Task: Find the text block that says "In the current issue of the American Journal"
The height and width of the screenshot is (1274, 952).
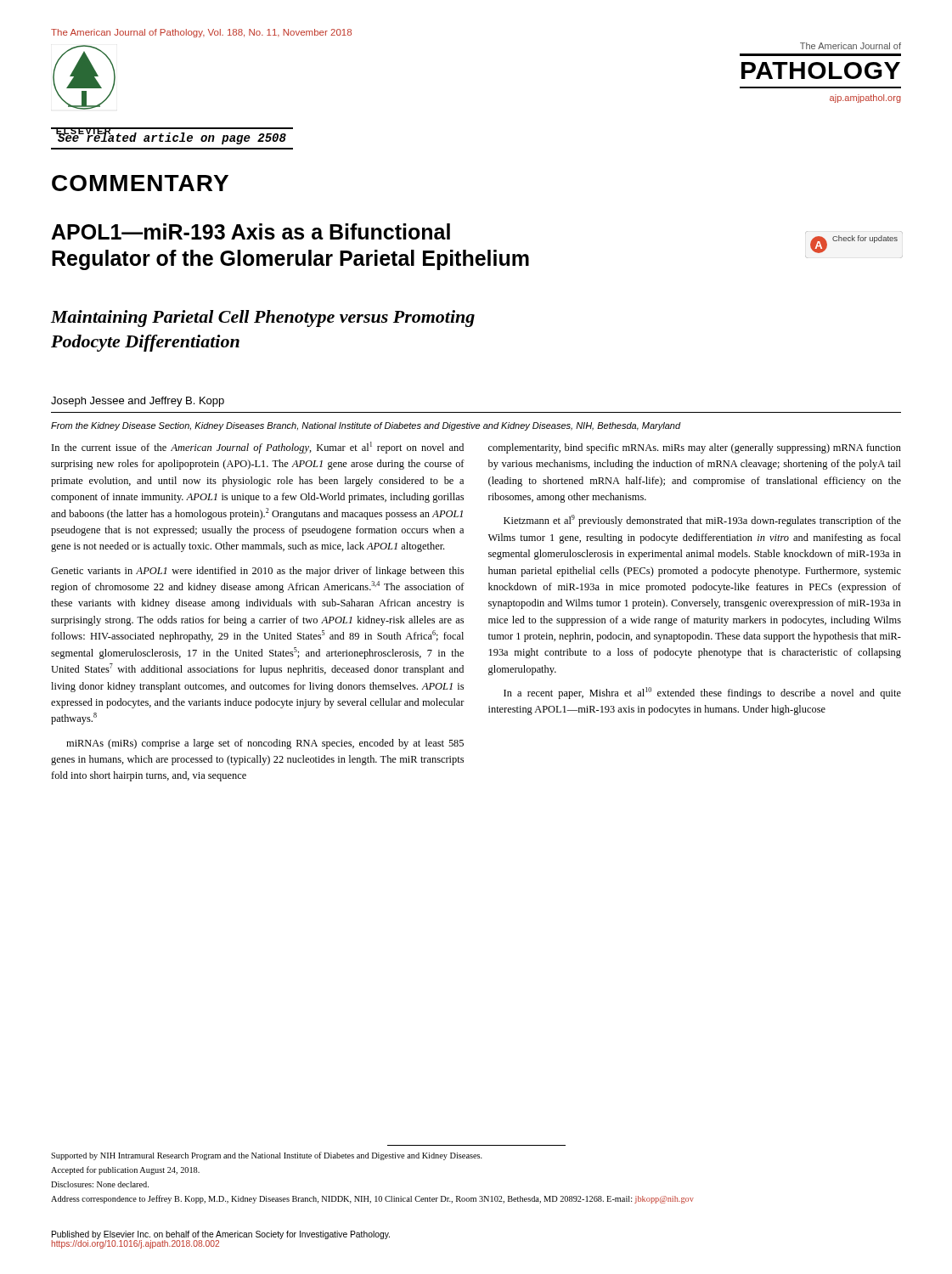Action: pos(258,612)
